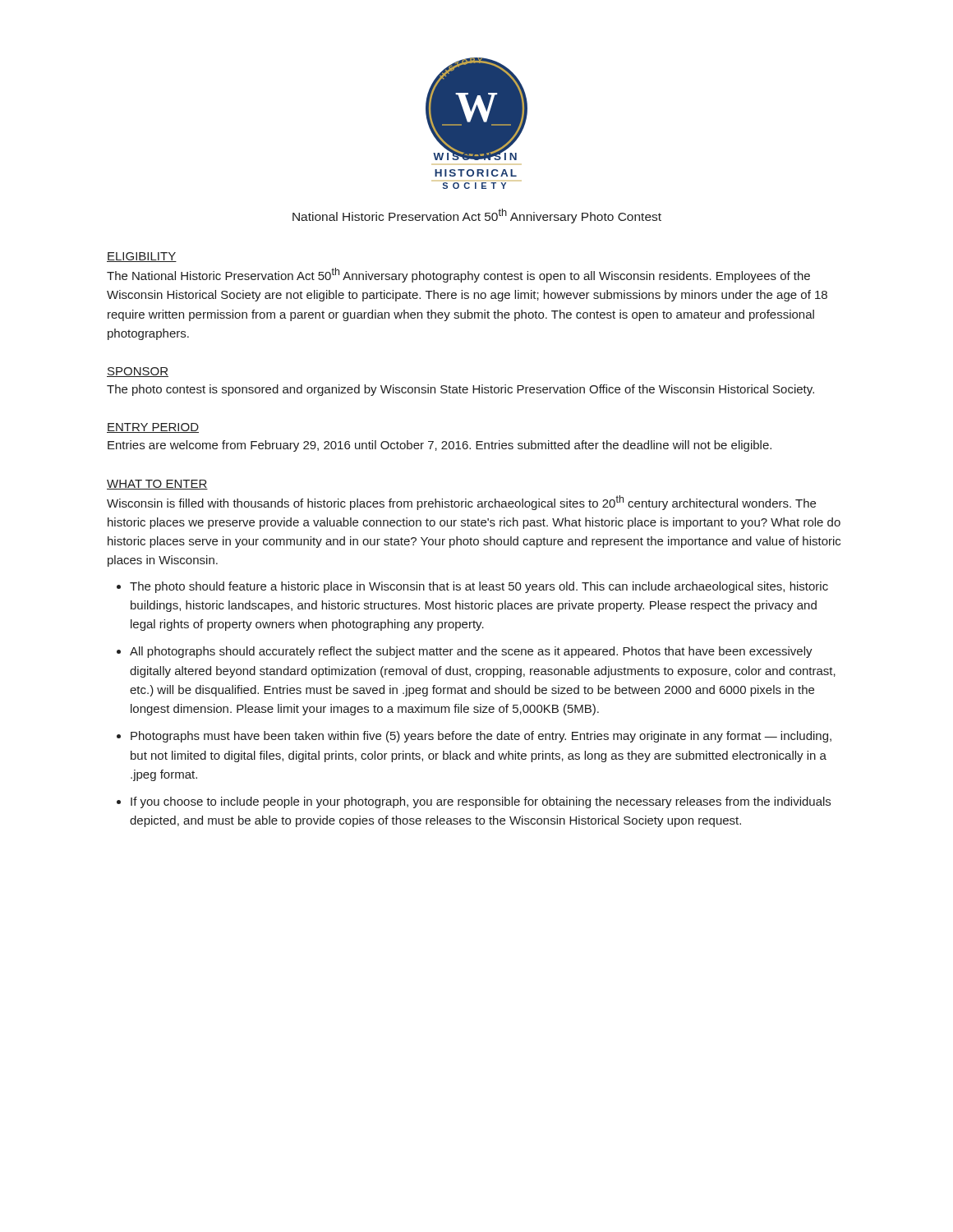Find the text block starting "If you choose to include people"
Image resolution: width=953 pixels, height=1232 pixels.
click(481, 811)
